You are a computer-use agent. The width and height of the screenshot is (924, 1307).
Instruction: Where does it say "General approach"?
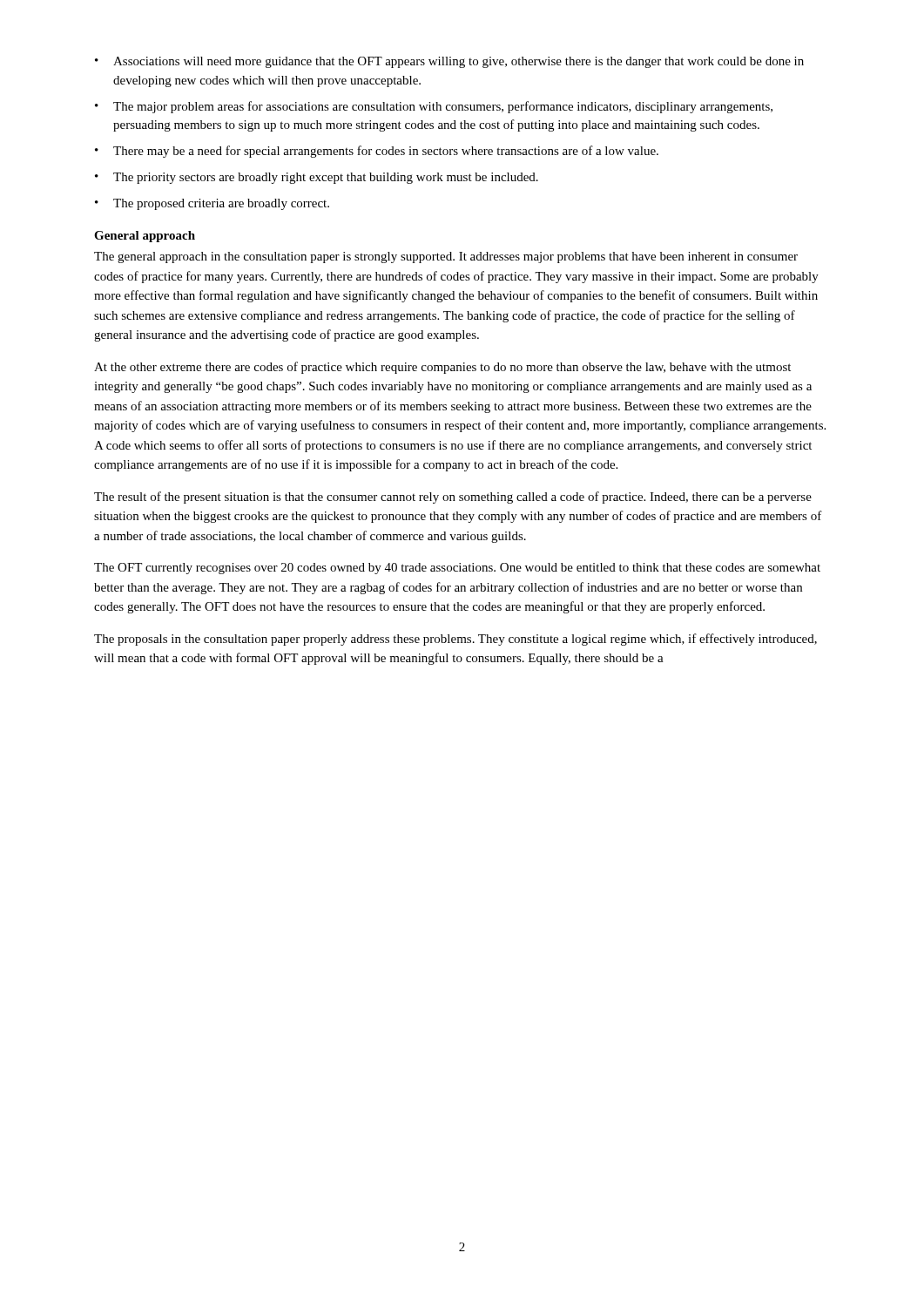click(x=145, y=237)
